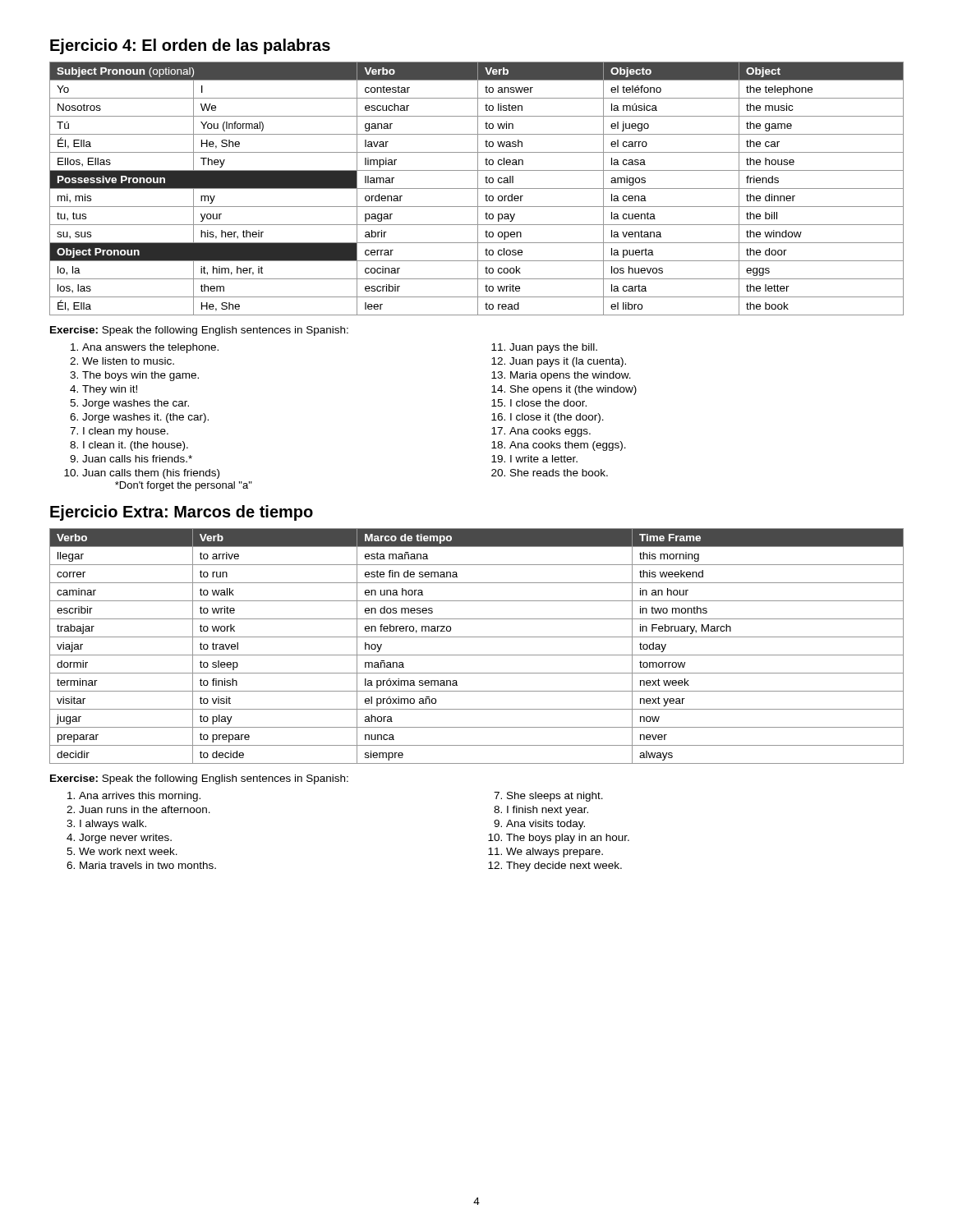Find "The boys win the game." on this page
Image resolution: width=953 pixels, height=1232 pixels.
tap(141, 375)
